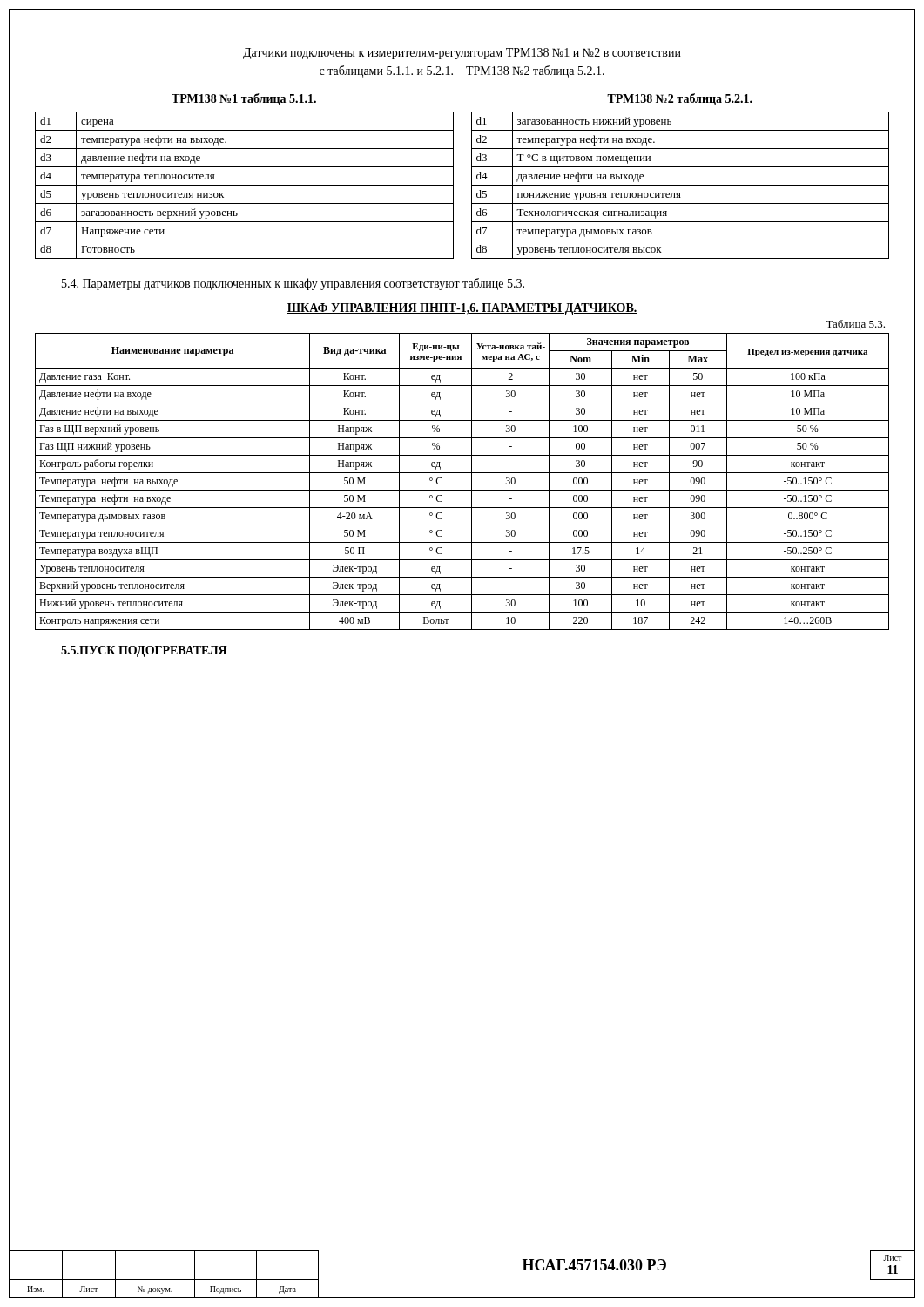Click on the table containing "загазованность верхний уровень"

coord(244,185)
